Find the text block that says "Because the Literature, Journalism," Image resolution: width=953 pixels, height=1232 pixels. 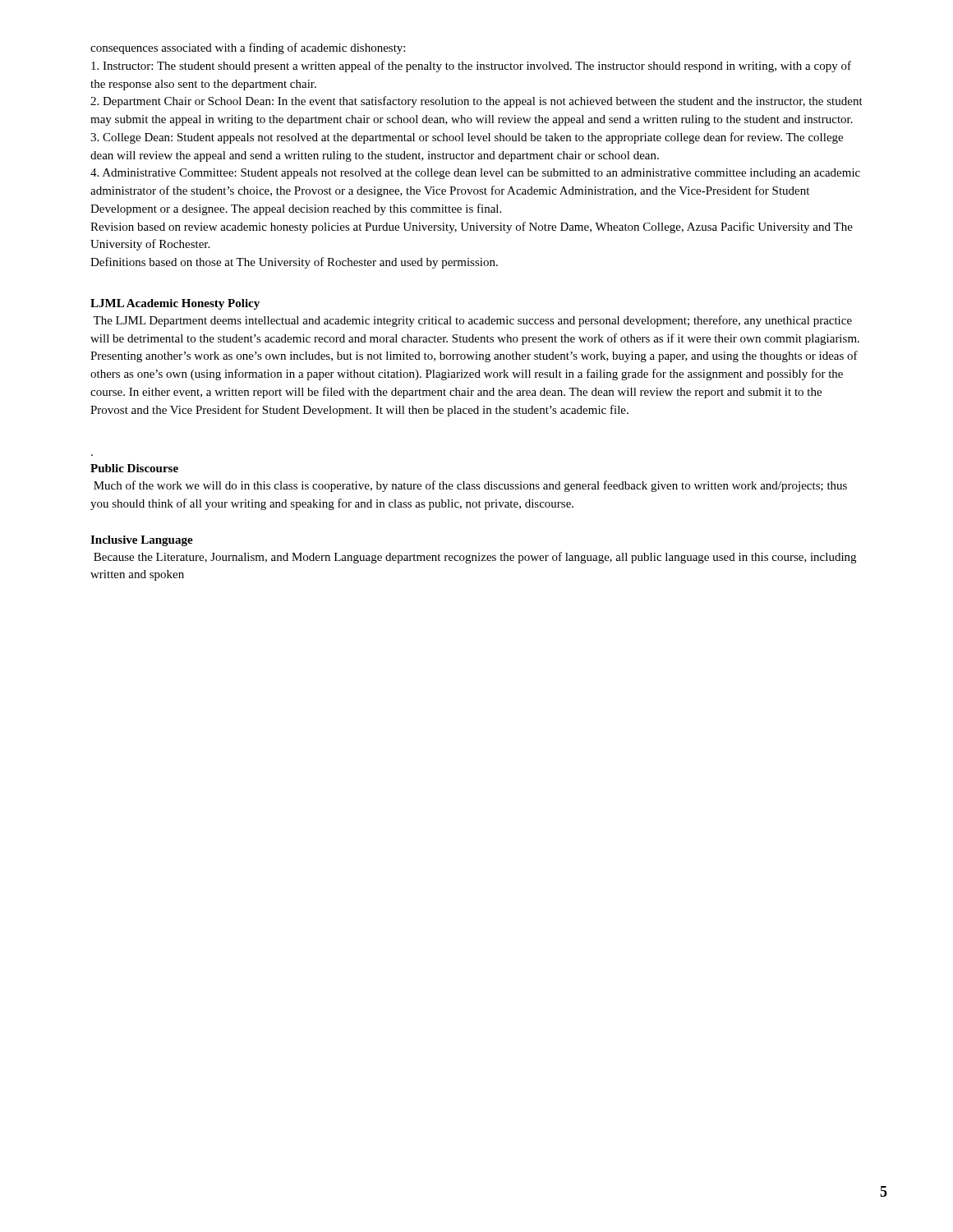pos(476,566)
